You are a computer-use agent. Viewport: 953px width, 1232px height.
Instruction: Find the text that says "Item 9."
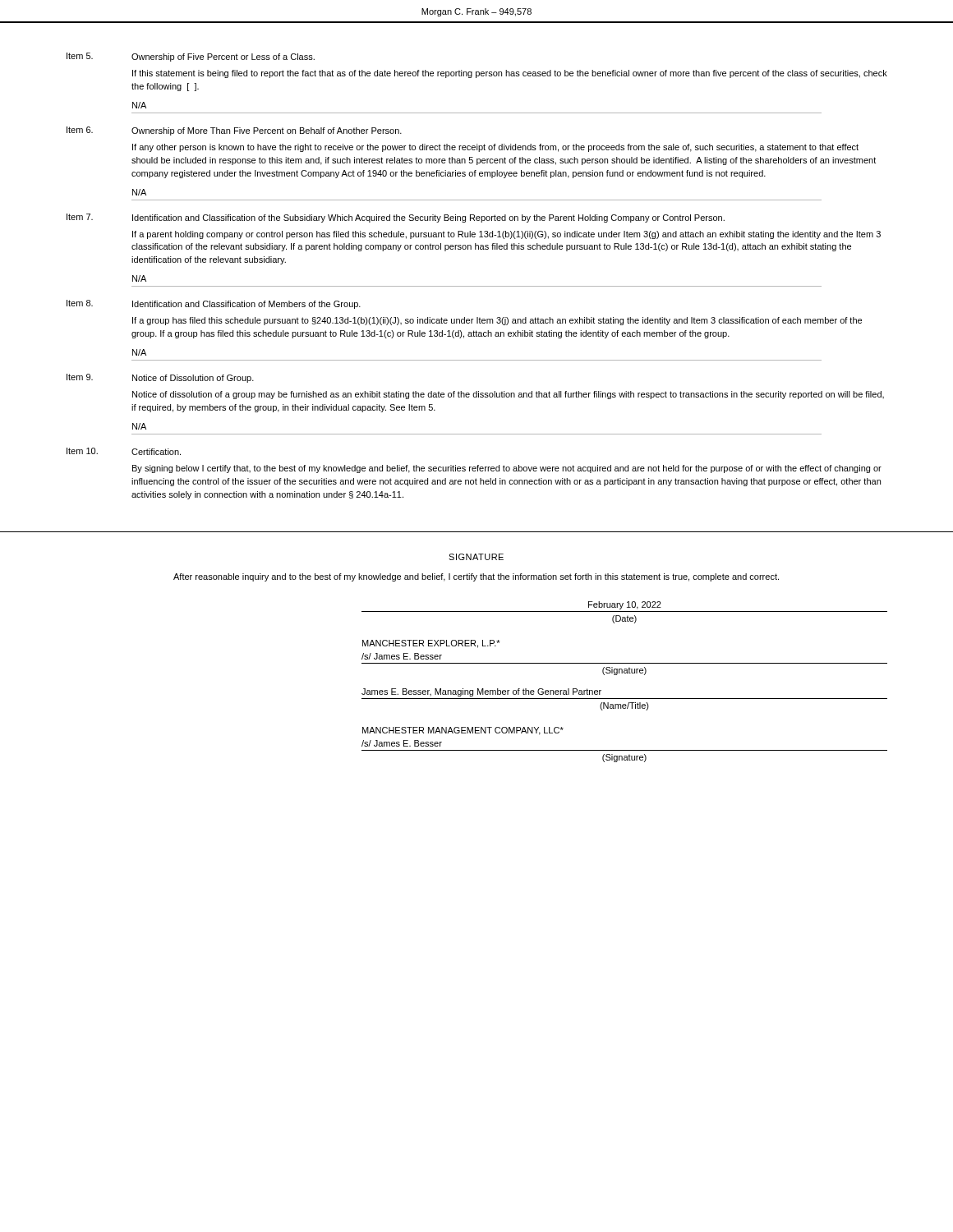pyautogui.click(x=80, y=377)
